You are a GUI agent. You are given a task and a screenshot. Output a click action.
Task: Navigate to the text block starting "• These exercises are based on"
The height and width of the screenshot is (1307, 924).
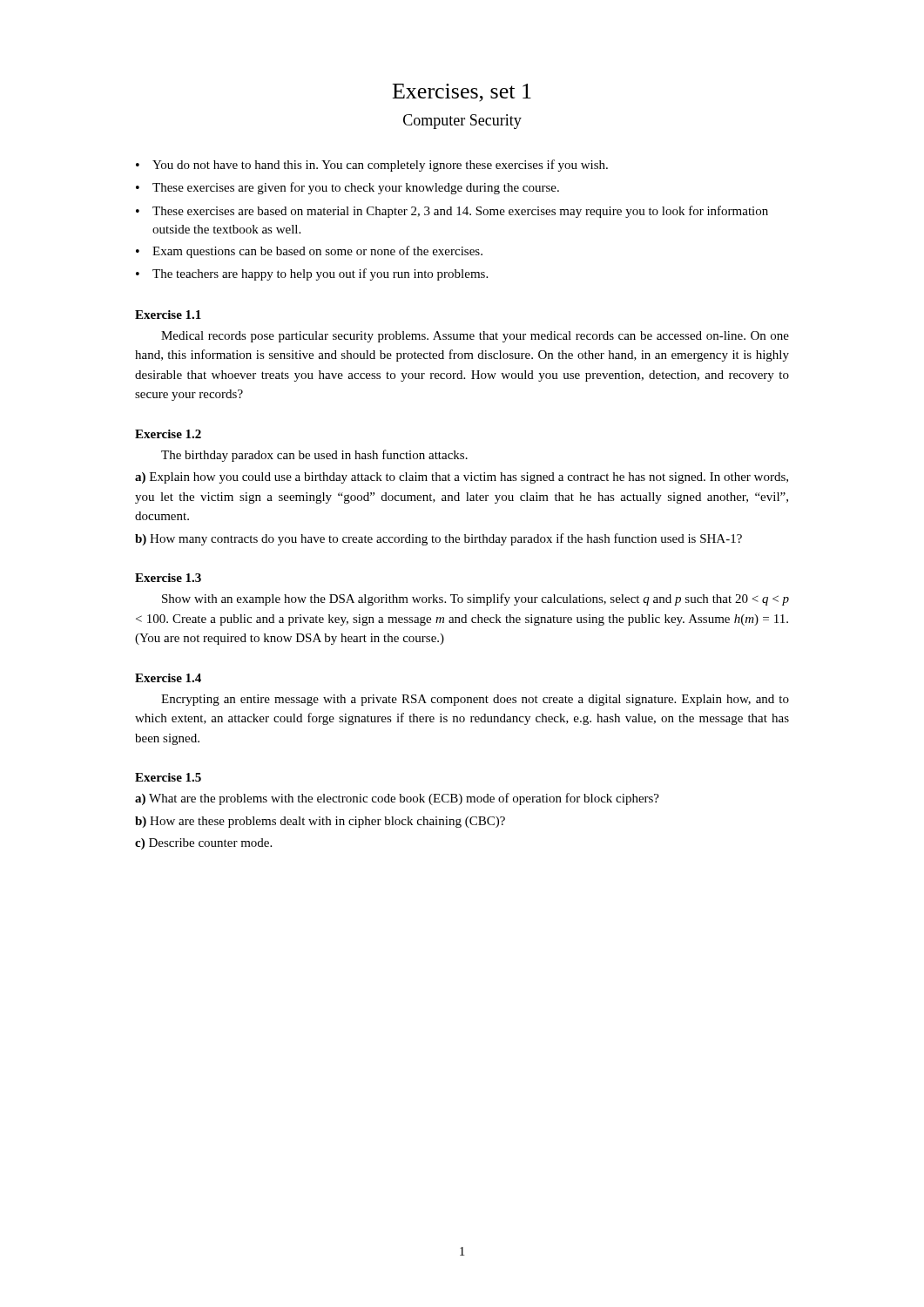(x=462, y=220)
